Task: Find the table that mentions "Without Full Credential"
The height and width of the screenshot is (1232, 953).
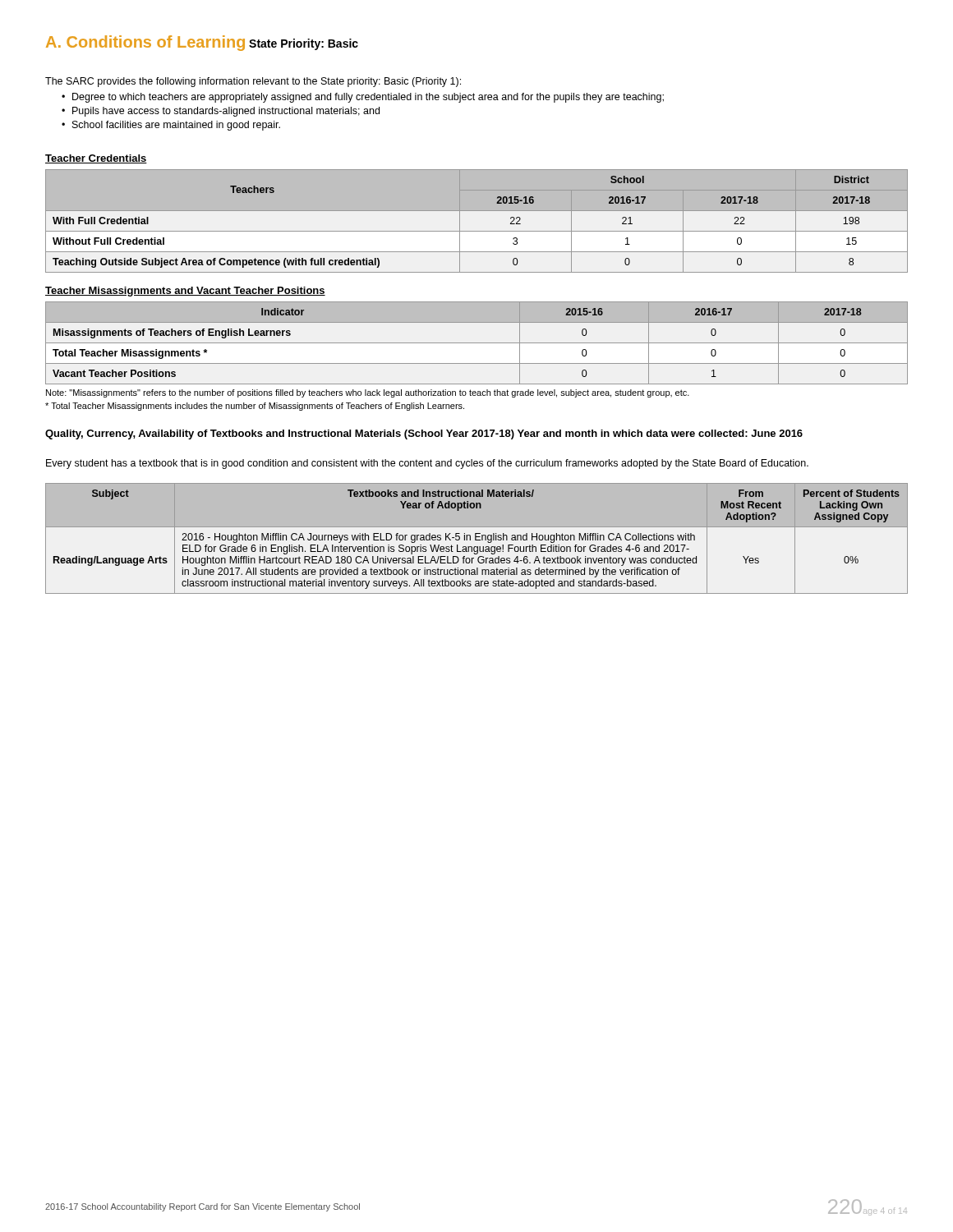Action: click(476, 221)
